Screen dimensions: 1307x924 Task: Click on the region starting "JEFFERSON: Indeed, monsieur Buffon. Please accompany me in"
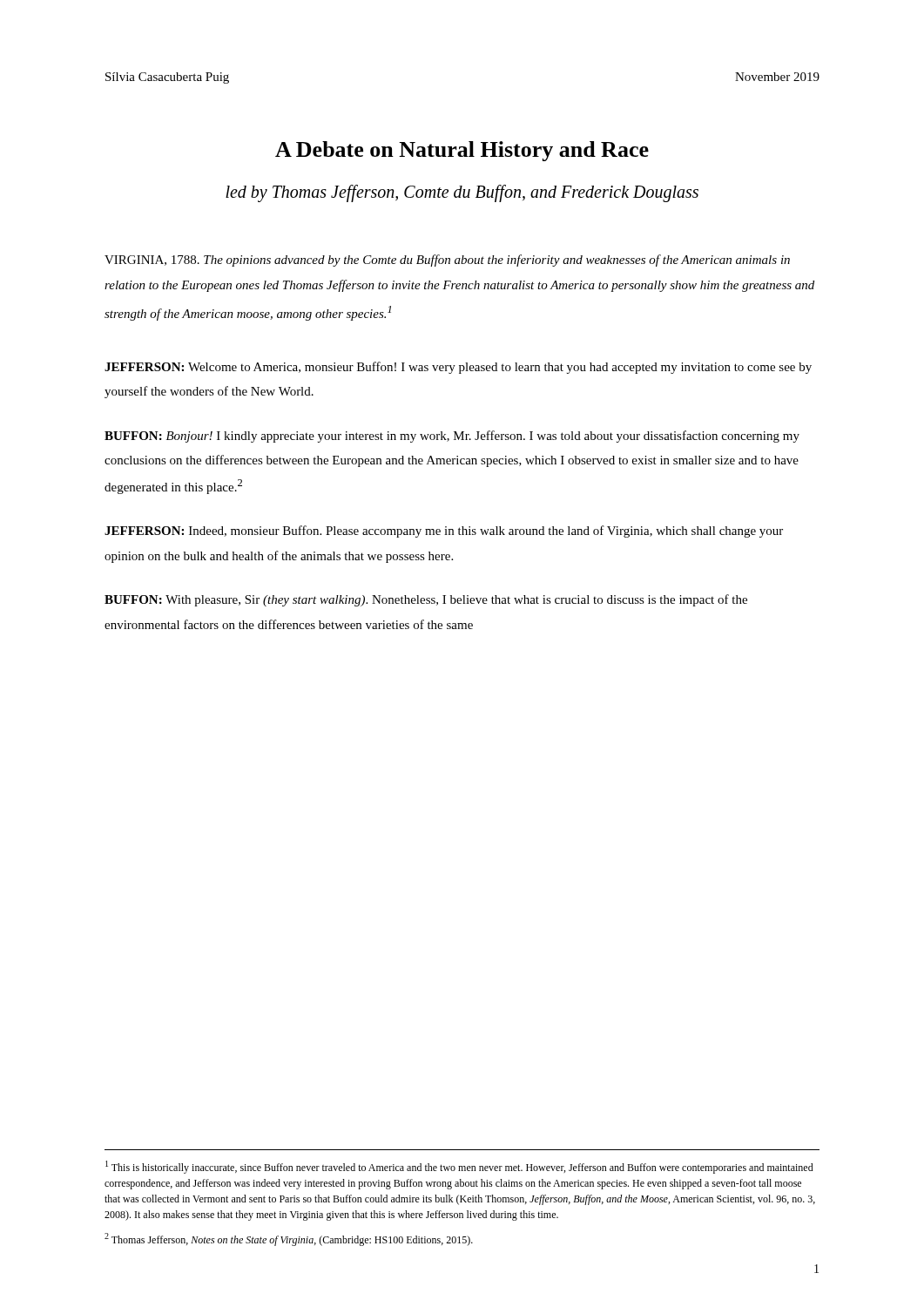tap(444, 543)
